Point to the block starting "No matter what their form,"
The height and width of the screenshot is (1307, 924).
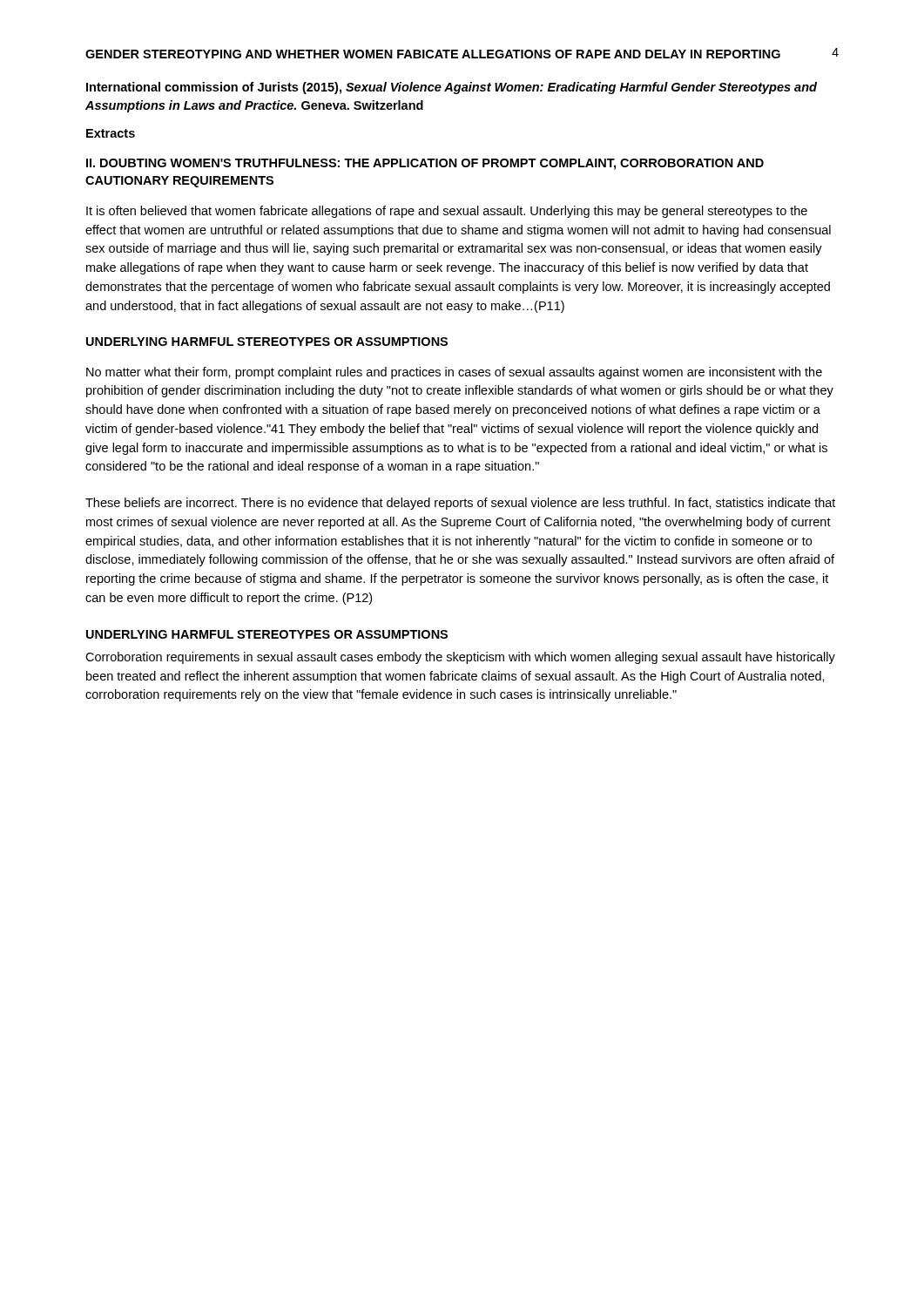click(459, 419)
